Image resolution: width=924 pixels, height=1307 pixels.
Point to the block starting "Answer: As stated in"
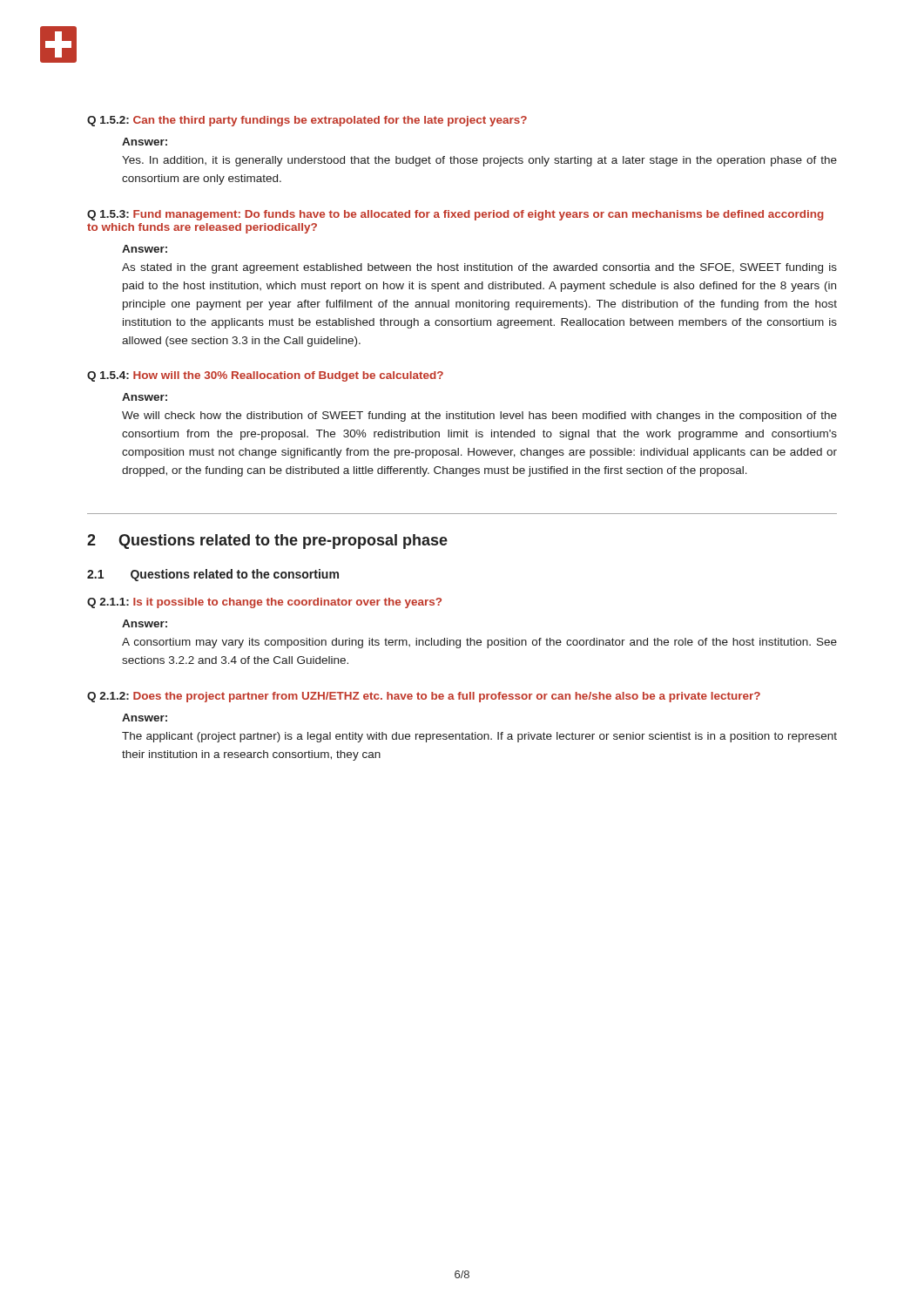tap(479, 296)
